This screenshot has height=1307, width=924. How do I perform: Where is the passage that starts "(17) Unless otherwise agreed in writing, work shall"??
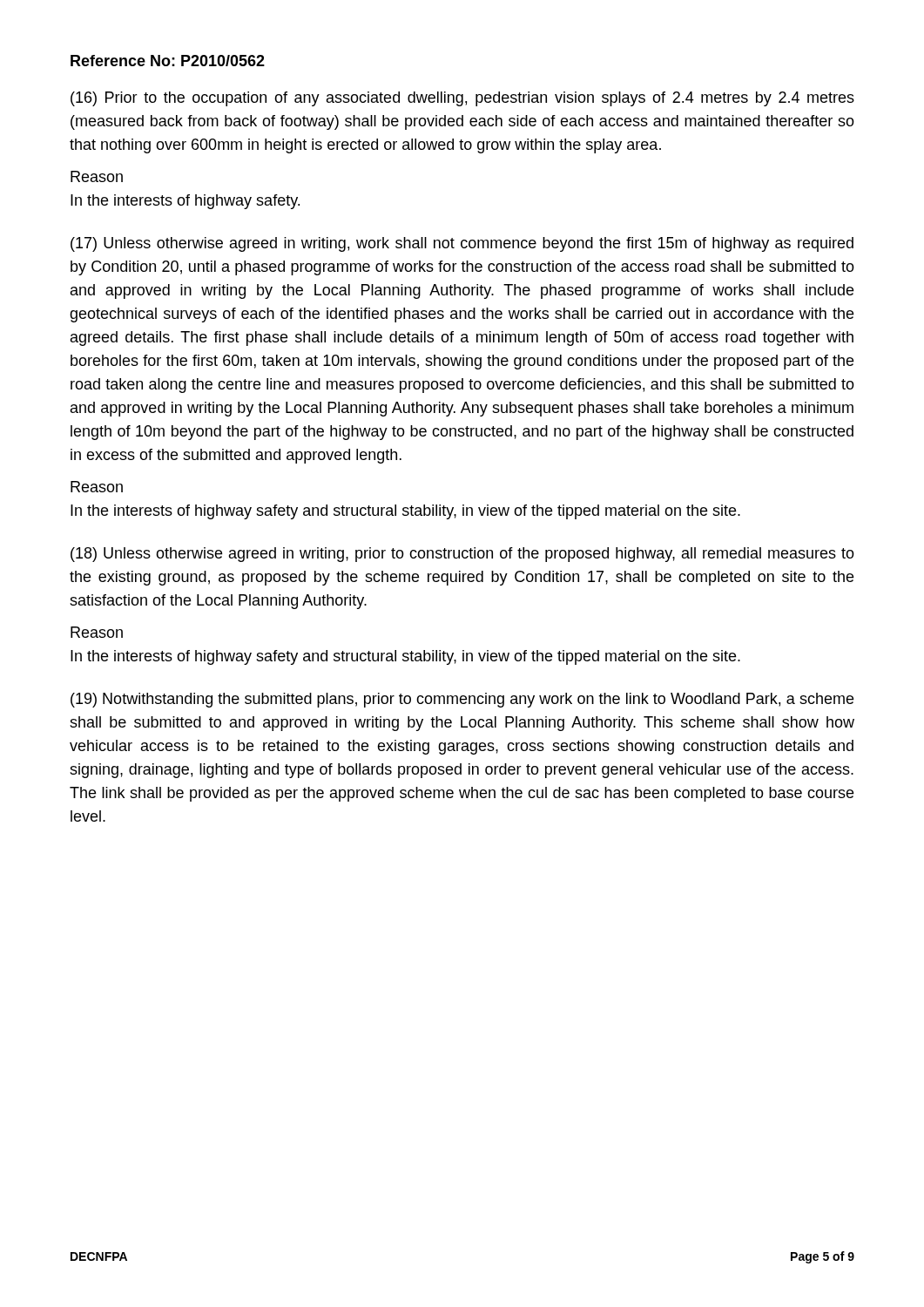click(462, 349)
